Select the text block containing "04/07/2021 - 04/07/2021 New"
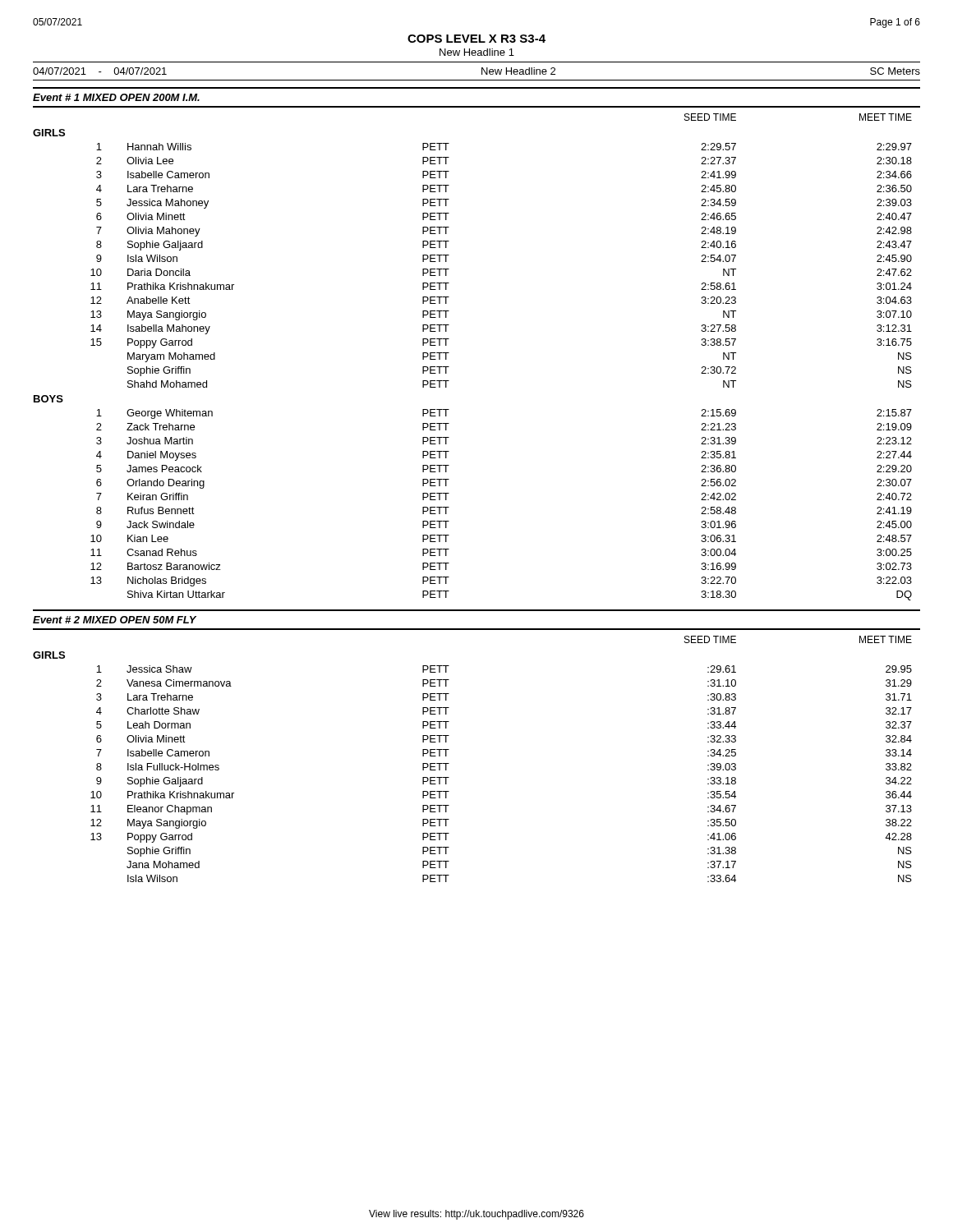The width and height of the screenshot is (953, 1232). (476, 71)
